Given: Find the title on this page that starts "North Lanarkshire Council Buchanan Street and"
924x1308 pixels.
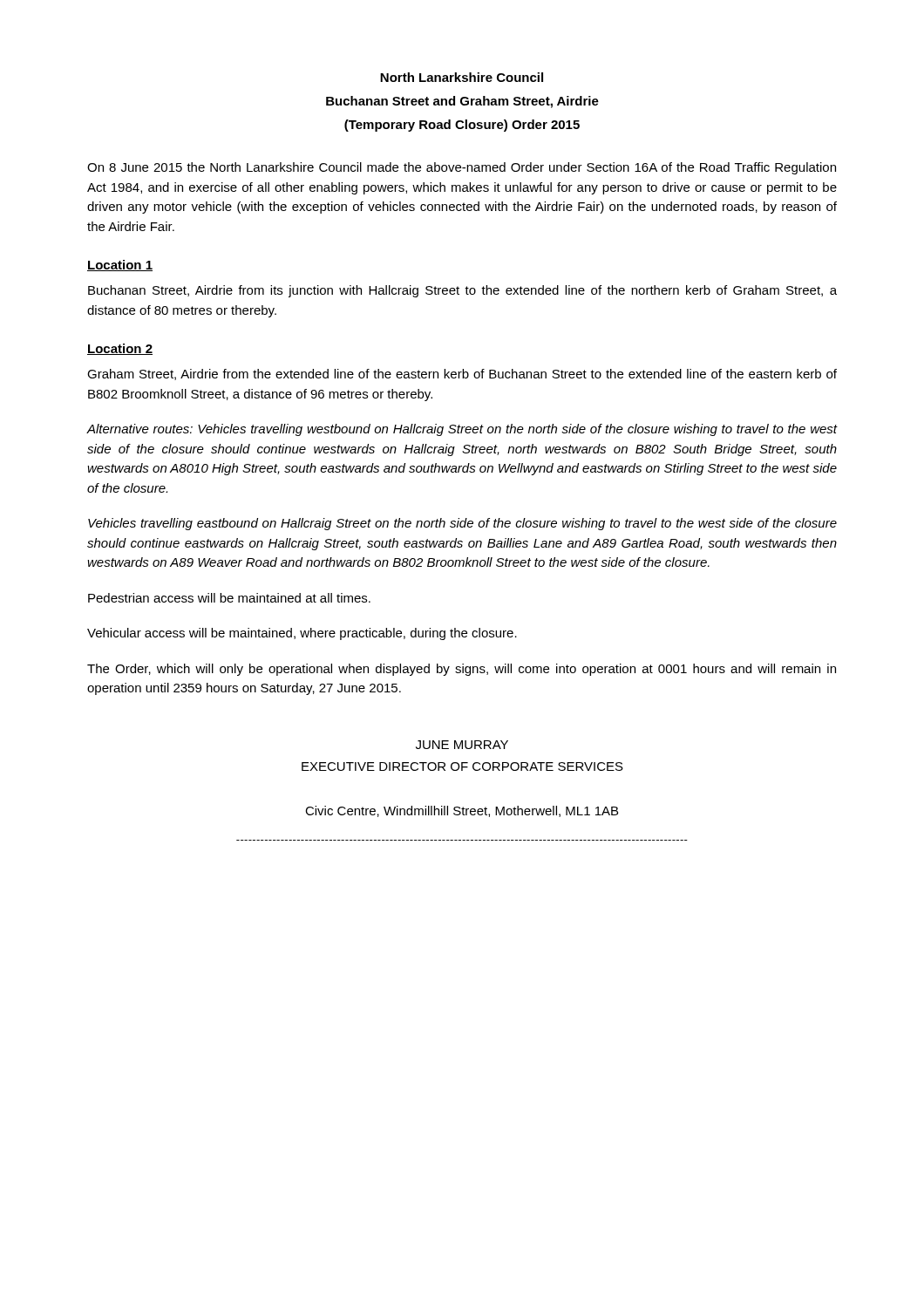Looking at the screenshot, I should pos(462,101).
